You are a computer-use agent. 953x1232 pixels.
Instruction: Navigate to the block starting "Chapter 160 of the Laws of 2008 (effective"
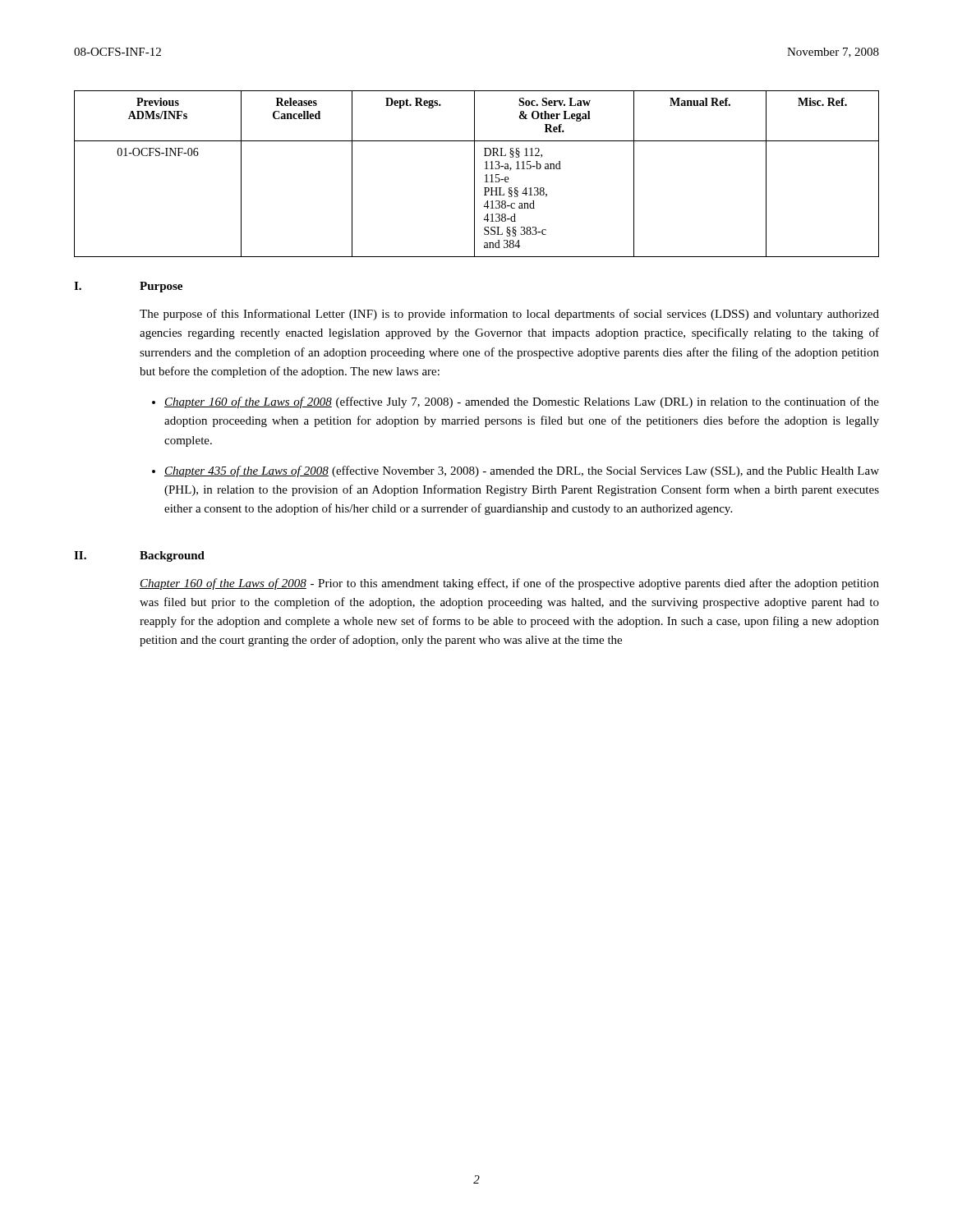coord(522,421)
